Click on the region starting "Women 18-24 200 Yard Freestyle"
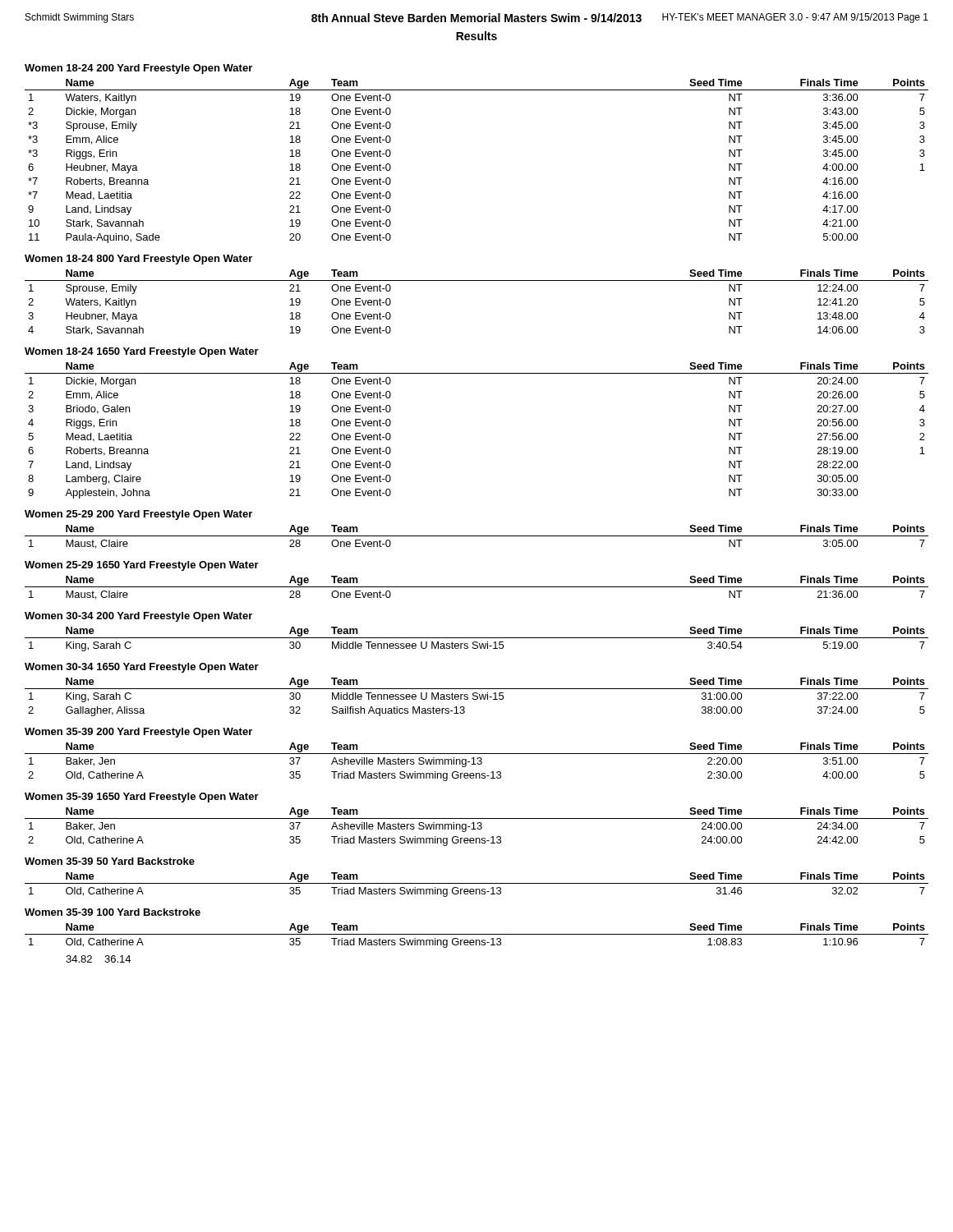 pos(139,68)
